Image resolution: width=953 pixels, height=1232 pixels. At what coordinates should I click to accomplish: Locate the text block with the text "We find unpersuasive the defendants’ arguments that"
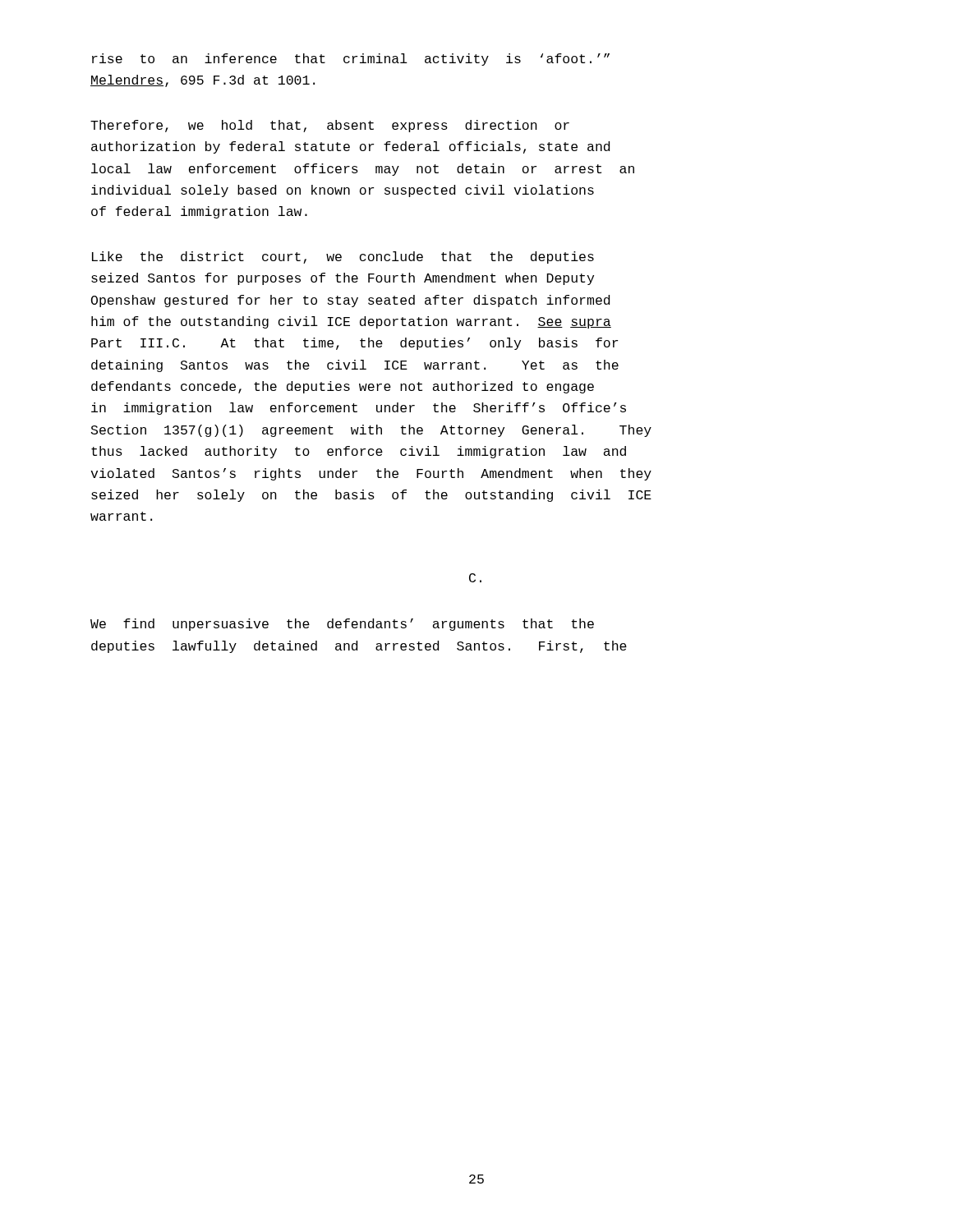(476, 636)
